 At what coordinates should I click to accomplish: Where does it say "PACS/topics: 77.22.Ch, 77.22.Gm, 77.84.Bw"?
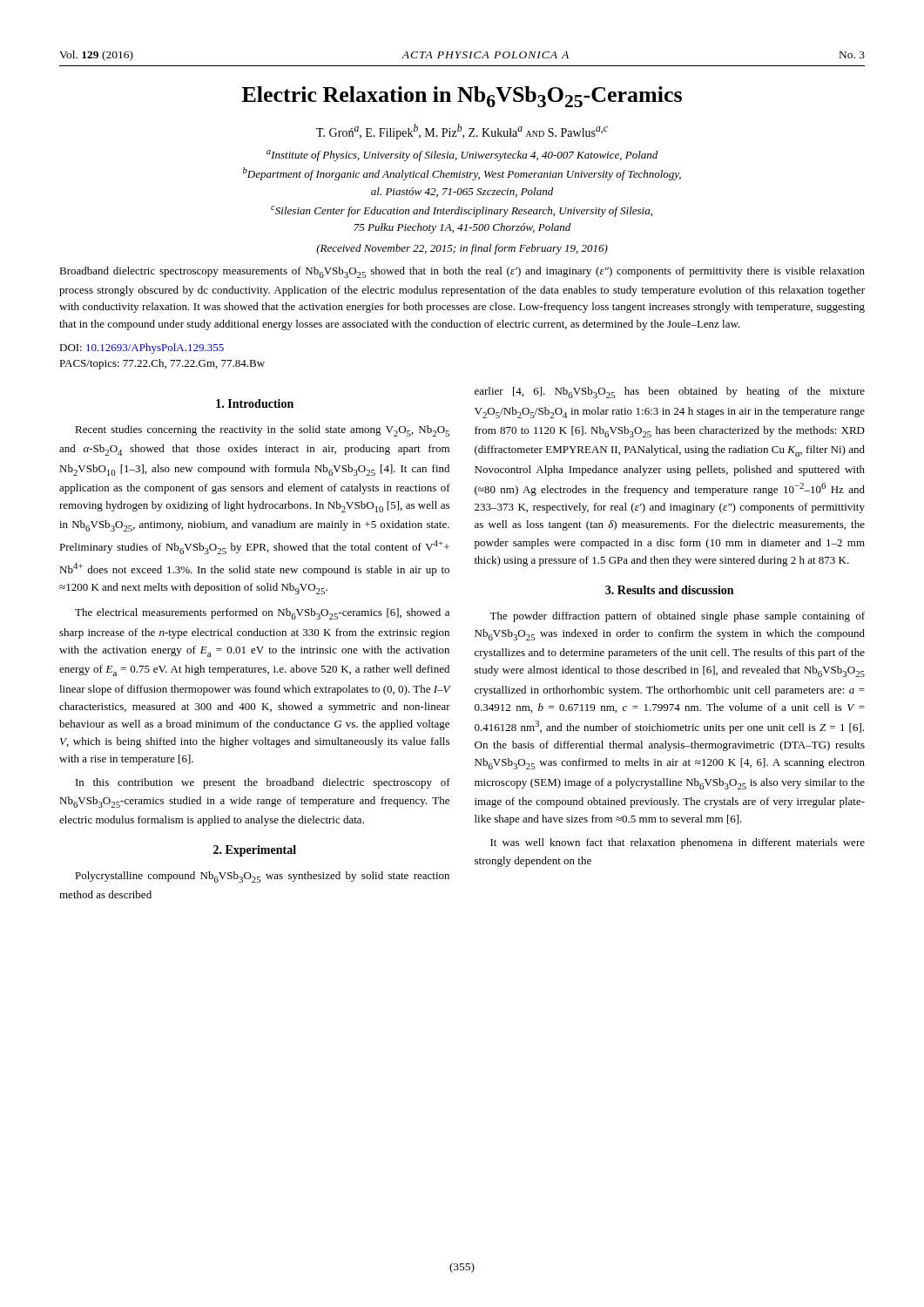click(162, 363)
